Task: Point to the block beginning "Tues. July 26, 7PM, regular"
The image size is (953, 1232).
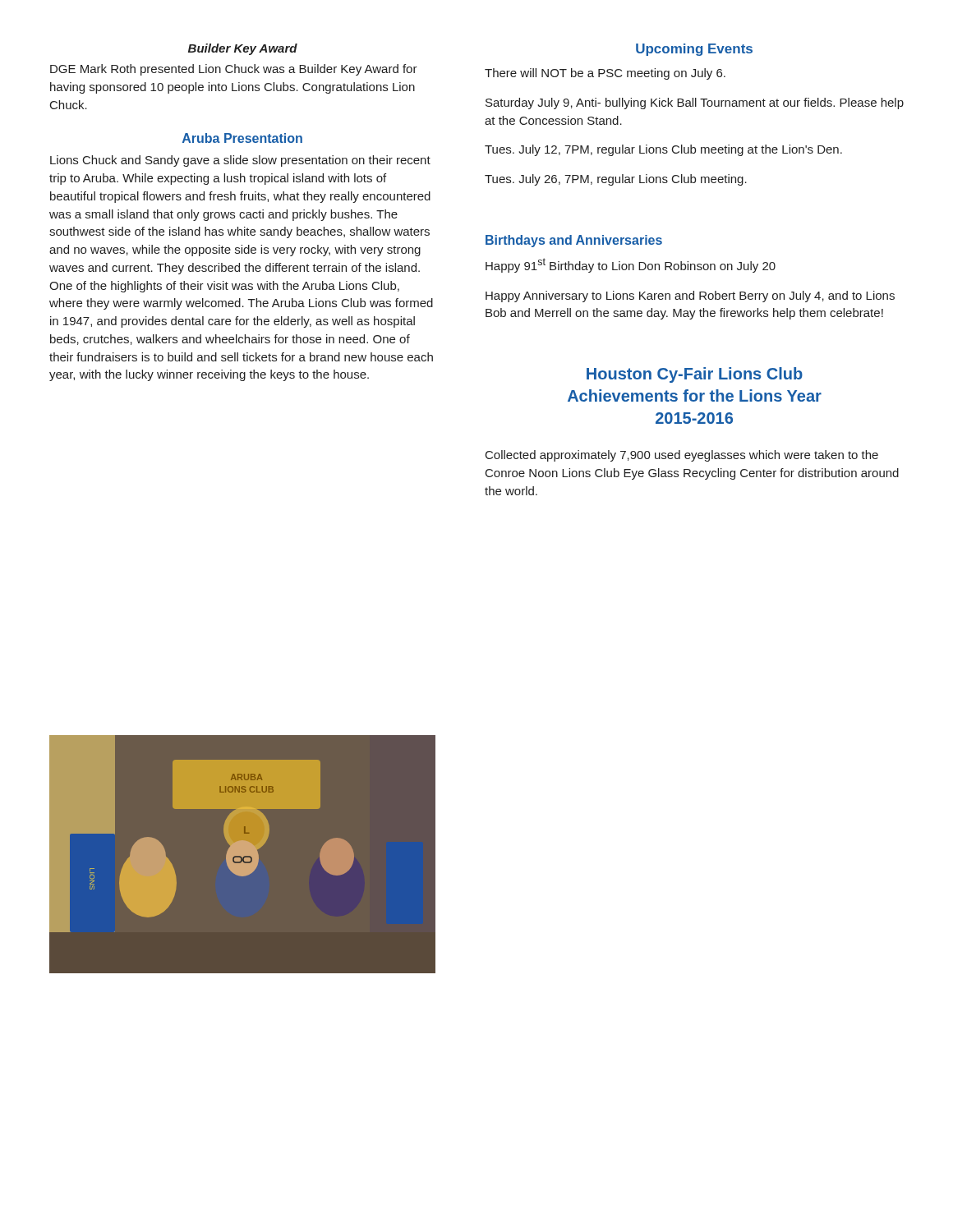Action: click(616, 179)
